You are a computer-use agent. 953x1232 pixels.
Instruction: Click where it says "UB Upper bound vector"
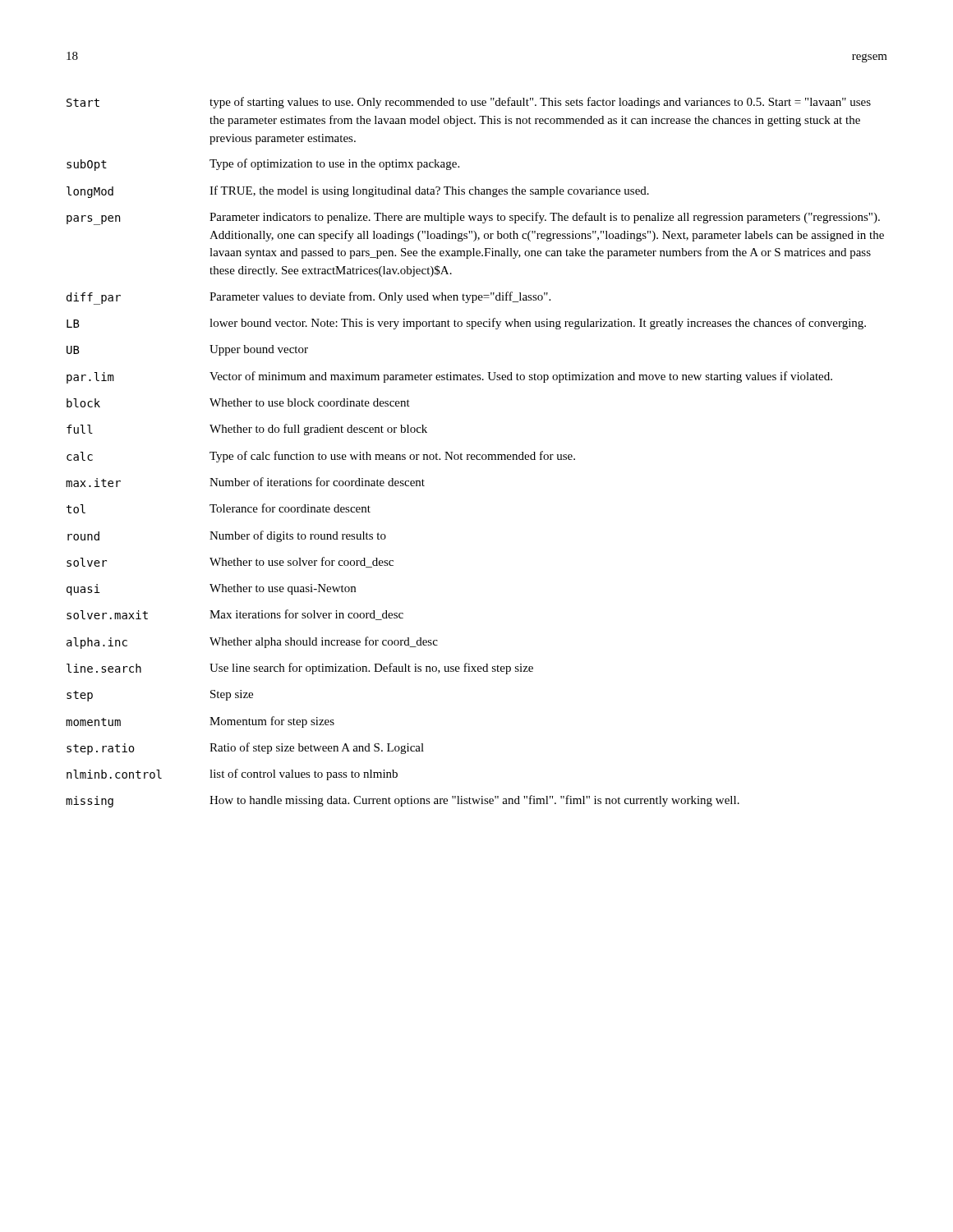76,350
